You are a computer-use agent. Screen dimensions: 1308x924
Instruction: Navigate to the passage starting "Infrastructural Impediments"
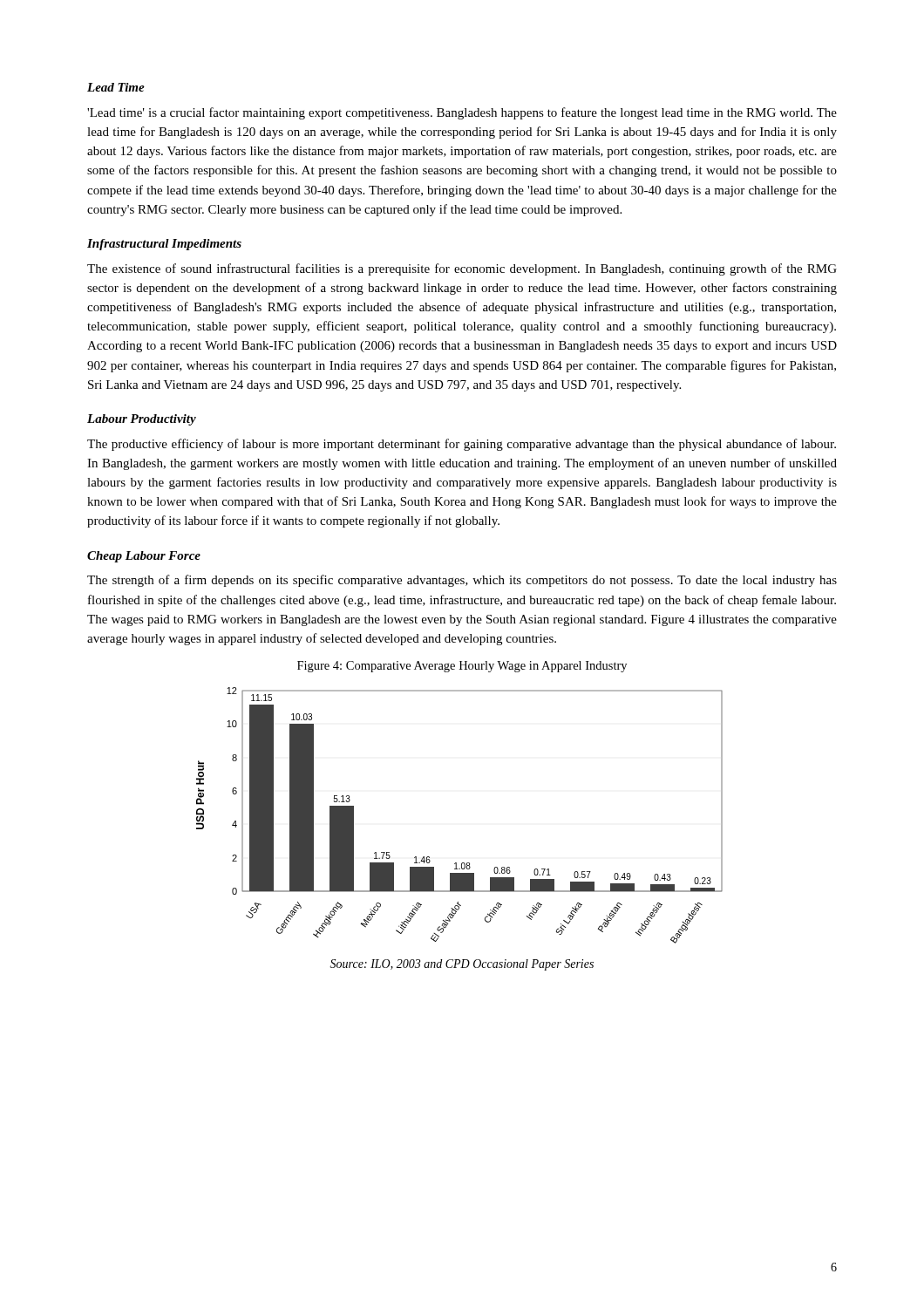pyautogui.click(x=164, y=243)
